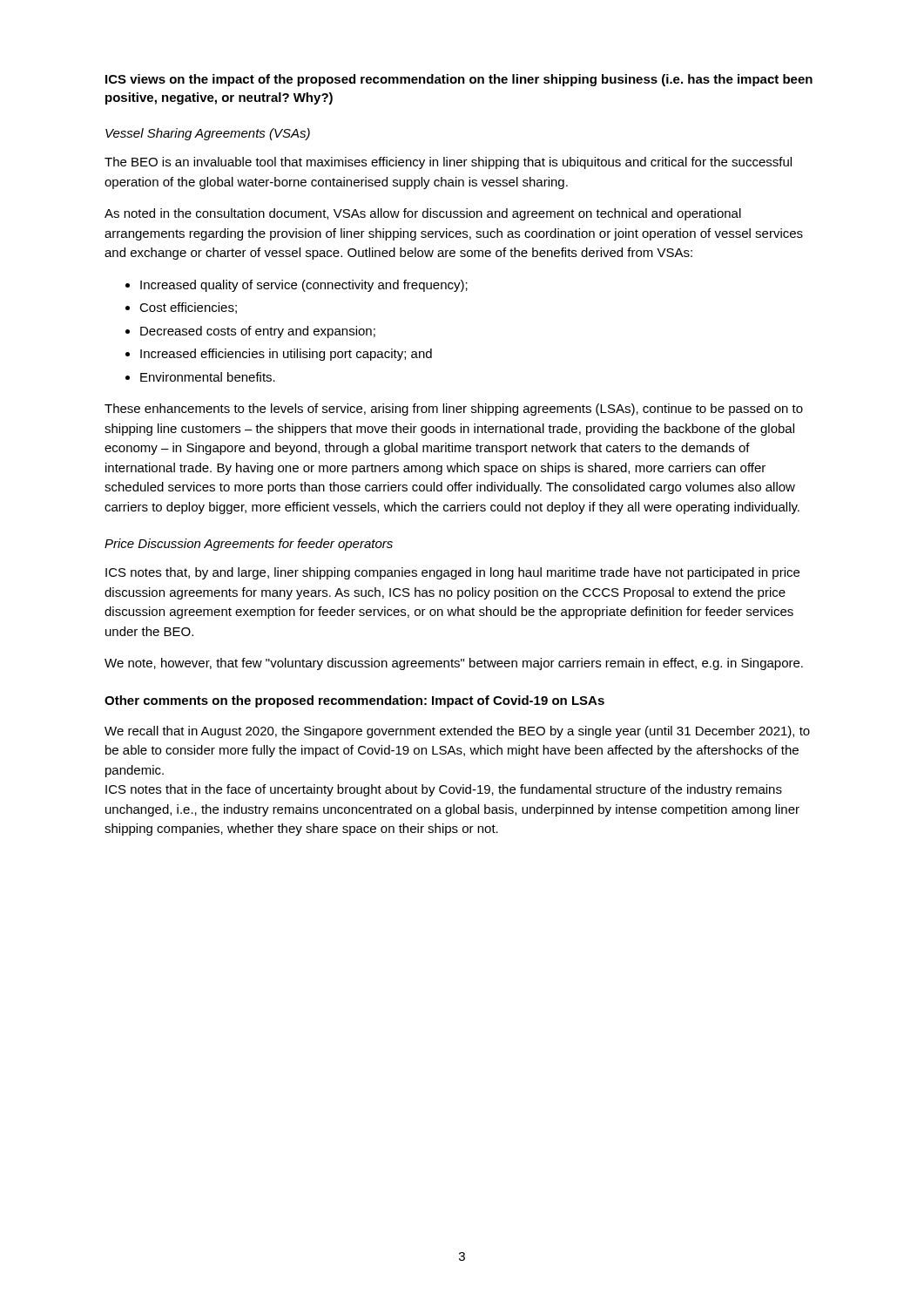Where is the passage that starts "The BEO is an invaluable tool"?
Screen dimensions: 1307x924
pyautogui.click(x=449, y=171)
